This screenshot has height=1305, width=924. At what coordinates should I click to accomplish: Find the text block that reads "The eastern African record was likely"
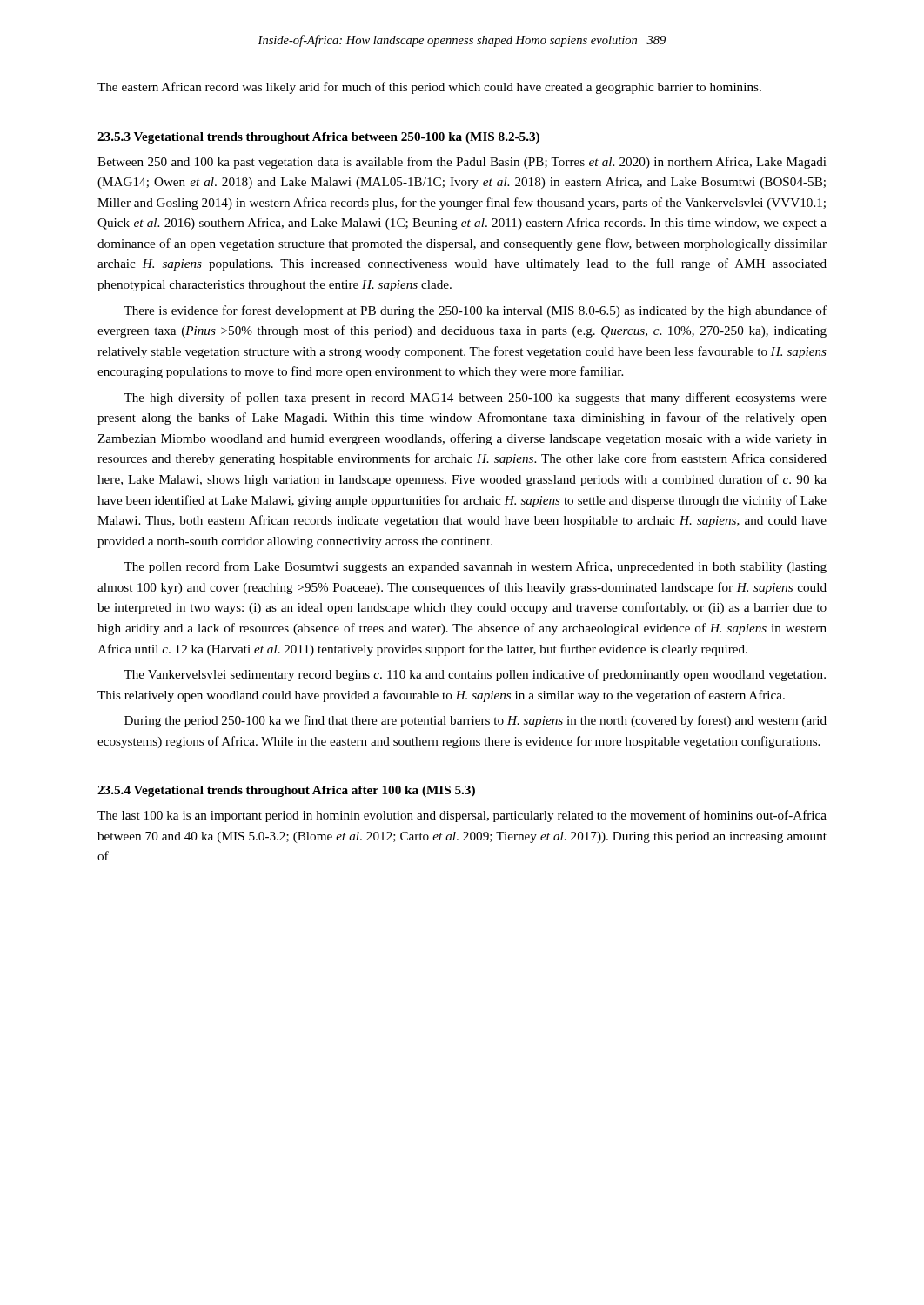(x=462, y=87)
